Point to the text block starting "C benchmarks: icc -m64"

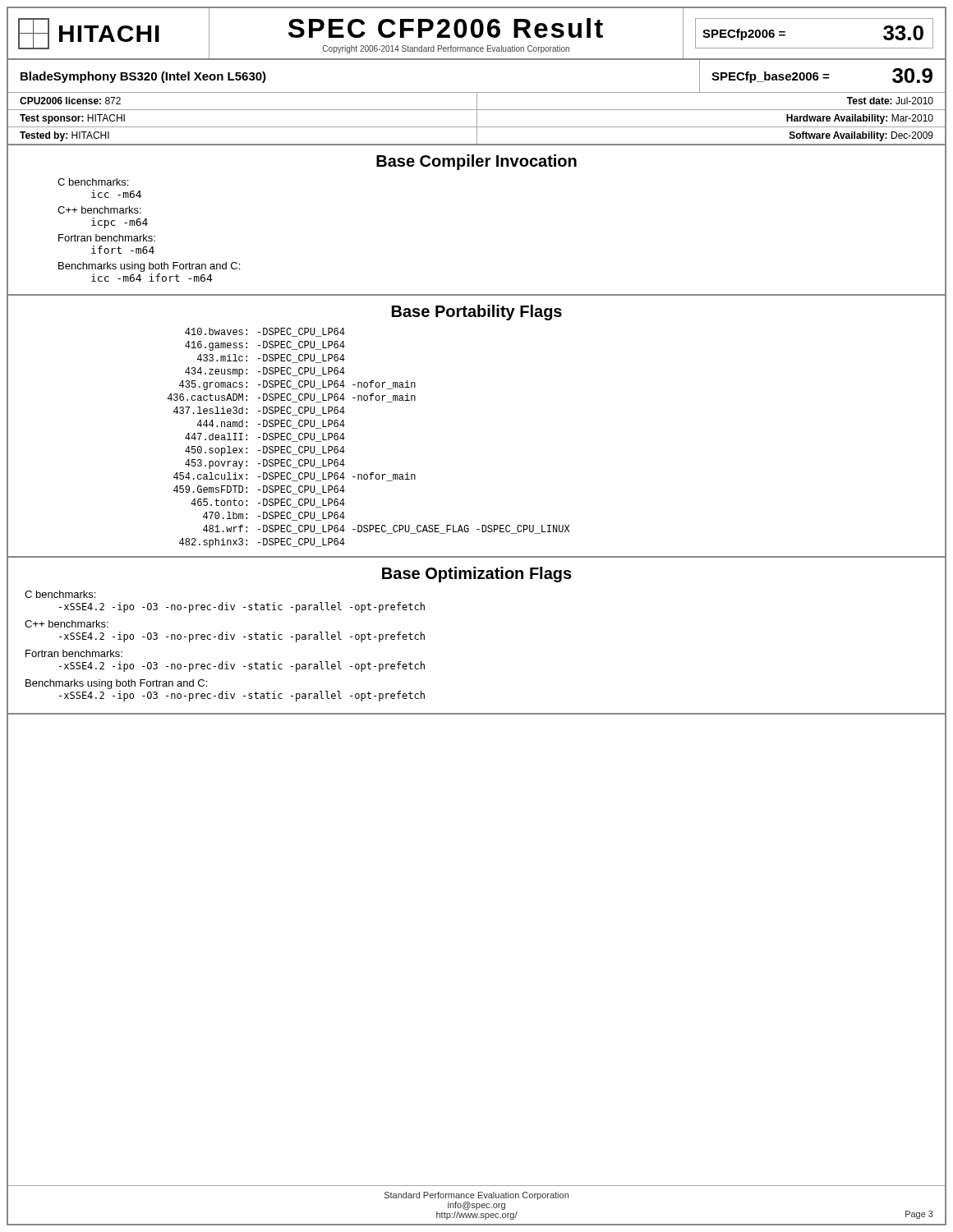(x=100, y=188)
